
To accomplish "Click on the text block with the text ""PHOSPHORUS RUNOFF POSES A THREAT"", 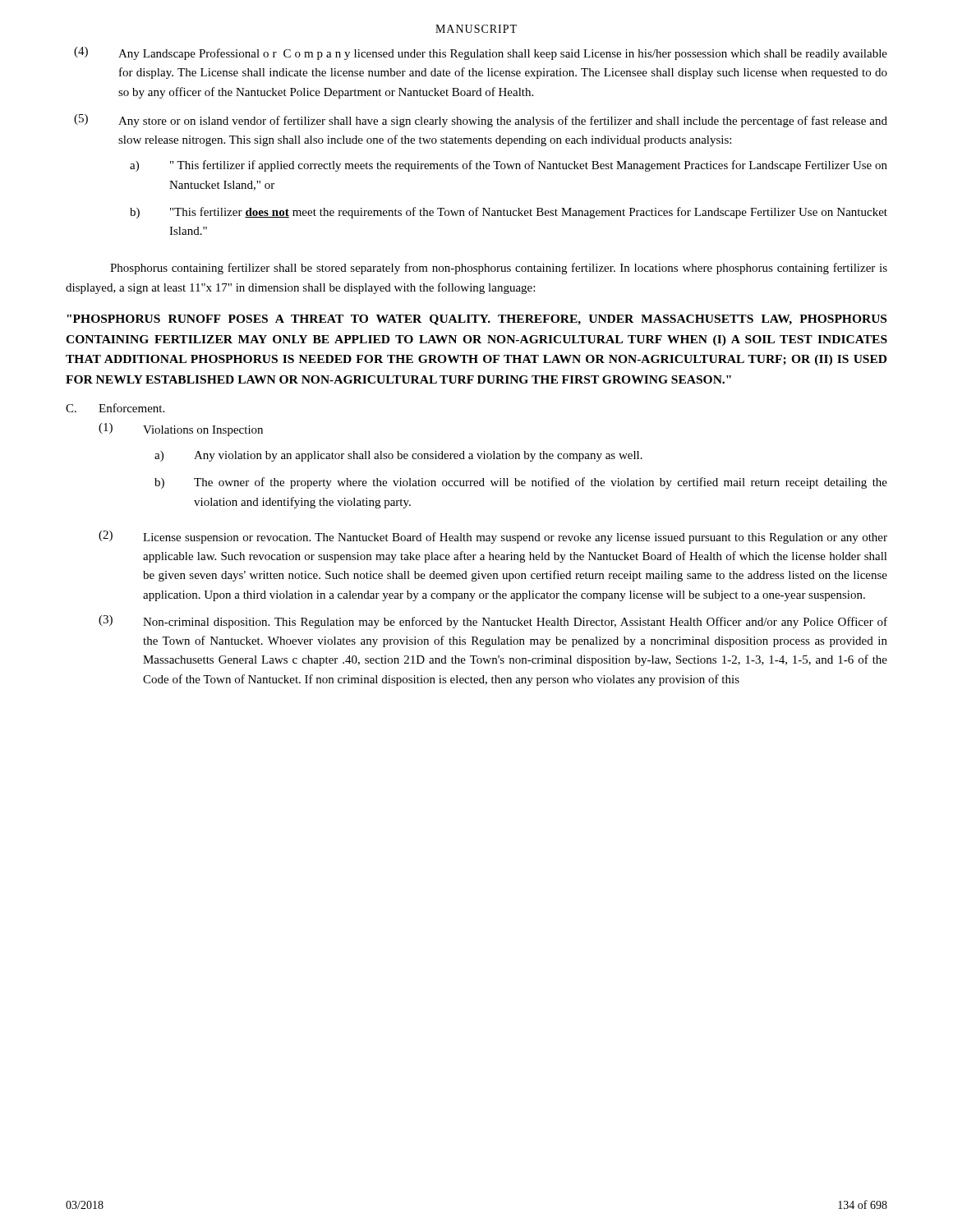I will tap(476, 349).
